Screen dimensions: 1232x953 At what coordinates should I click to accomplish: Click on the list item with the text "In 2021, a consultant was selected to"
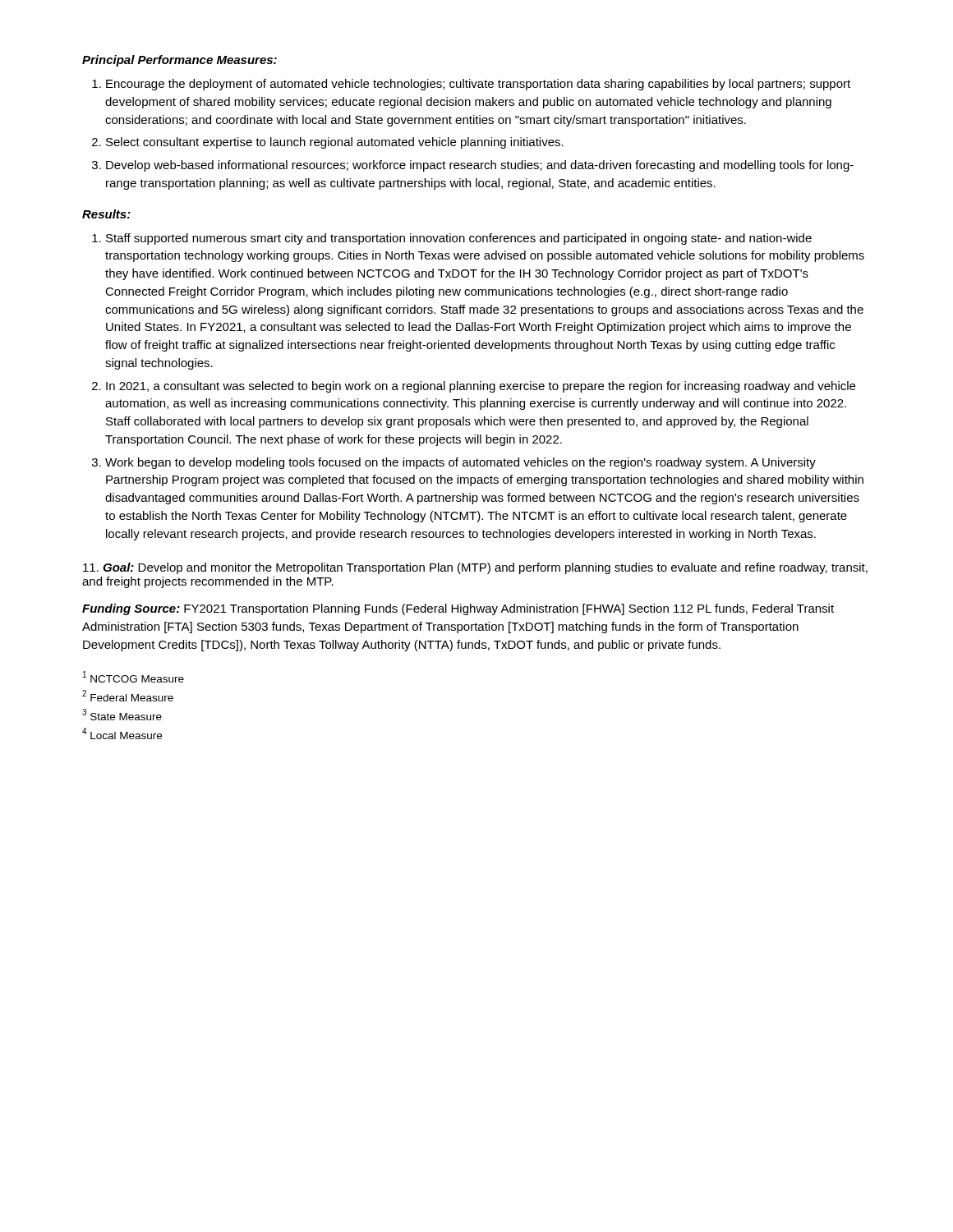[x=481, y=412]
